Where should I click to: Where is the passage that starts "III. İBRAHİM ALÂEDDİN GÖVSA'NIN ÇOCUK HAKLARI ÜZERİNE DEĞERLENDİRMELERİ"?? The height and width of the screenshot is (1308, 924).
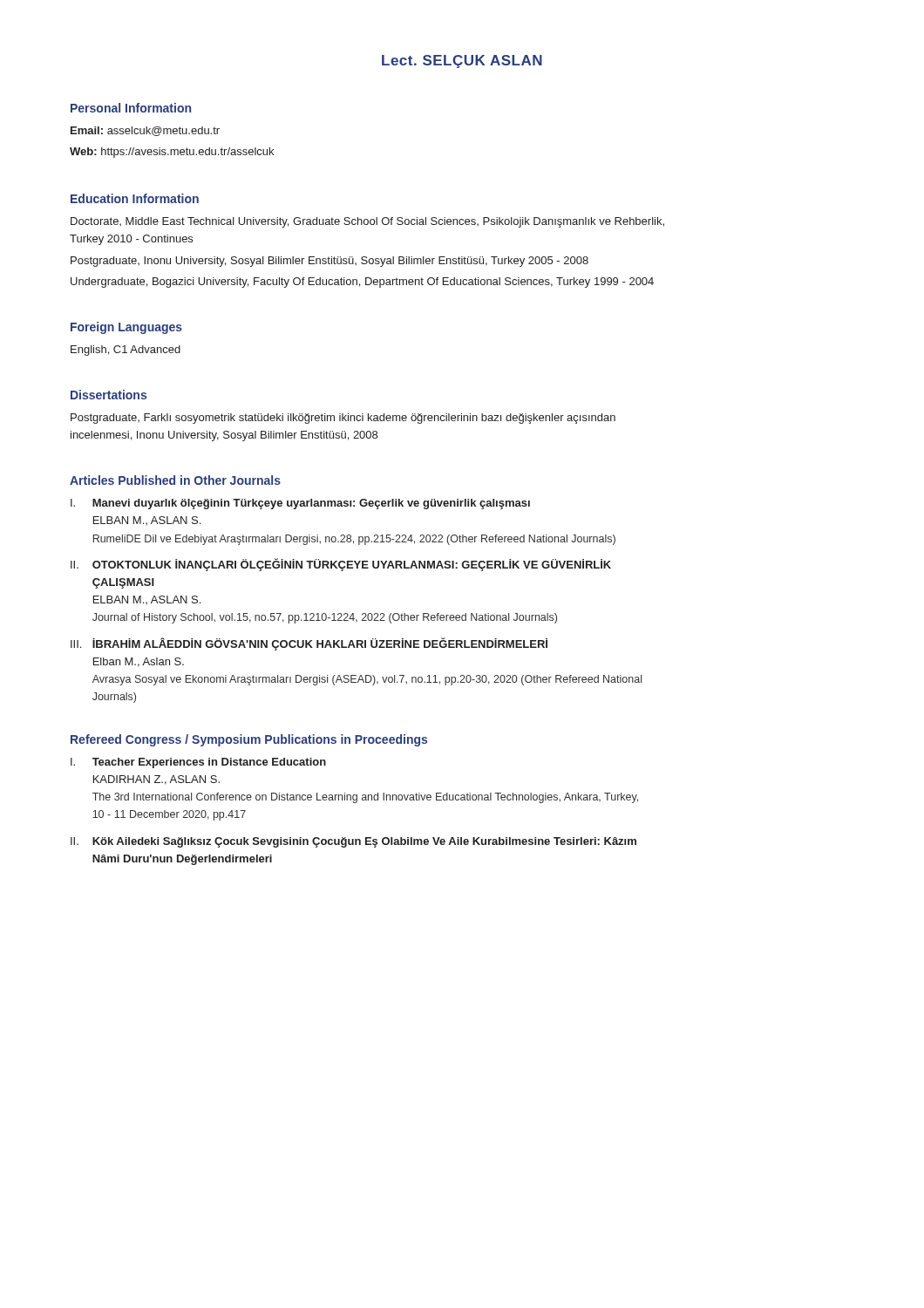pos(462,671)
